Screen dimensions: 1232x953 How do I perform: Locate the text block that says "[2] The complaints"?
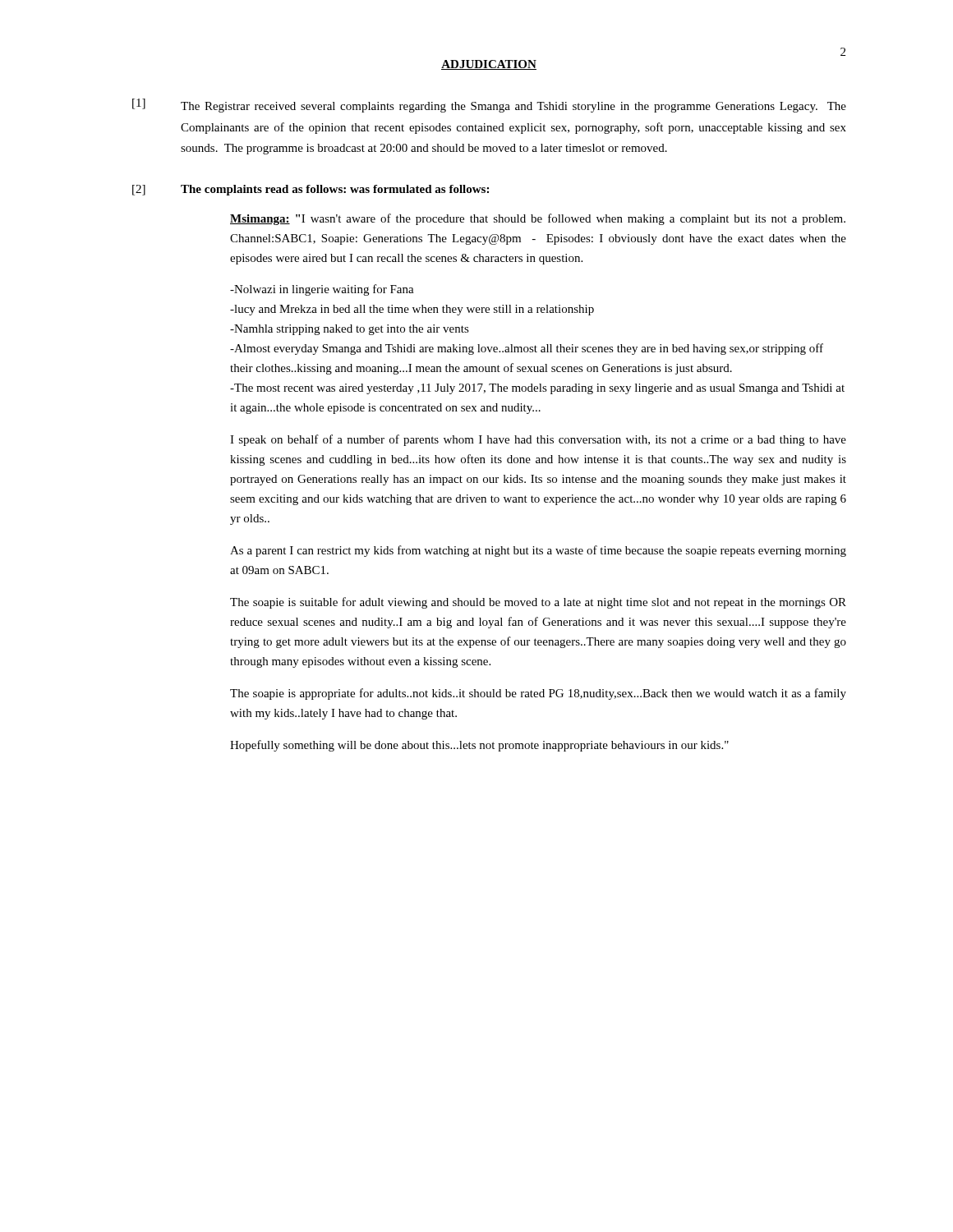tap(489, 474)
